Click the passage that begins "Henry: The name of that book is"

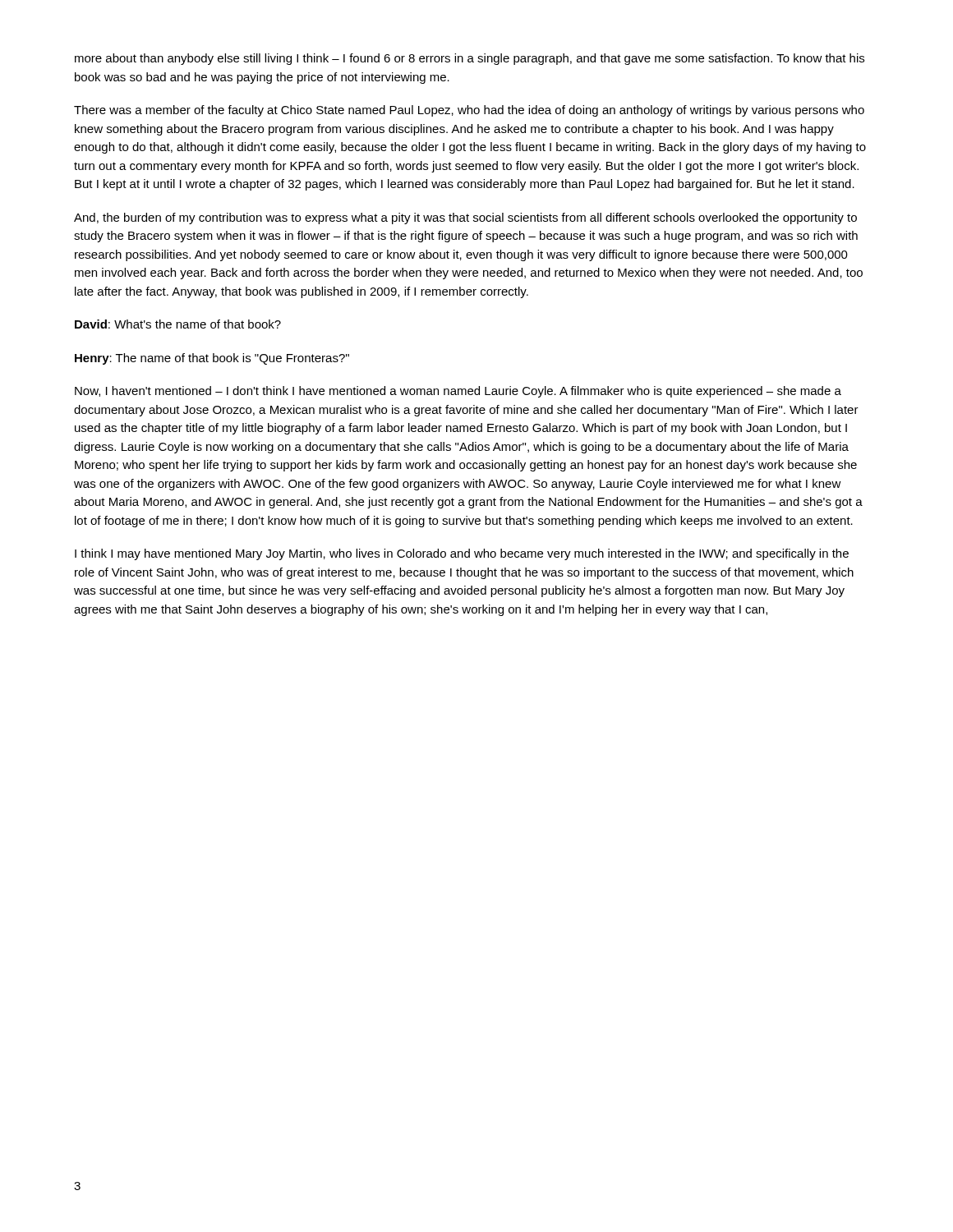[212, 357]
